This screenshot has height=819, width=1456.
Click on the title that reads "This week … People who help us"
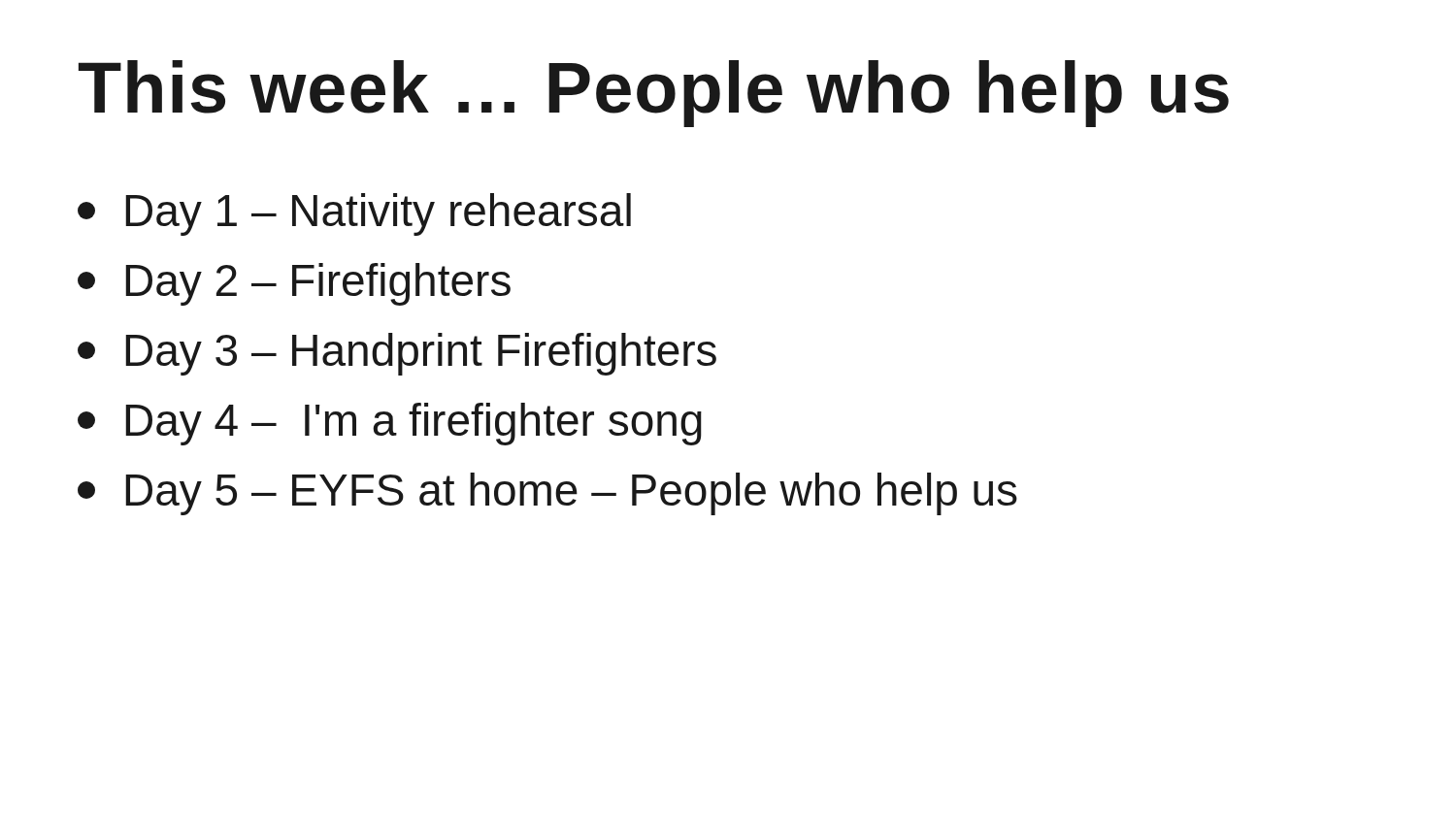click(x=655, y=88)
